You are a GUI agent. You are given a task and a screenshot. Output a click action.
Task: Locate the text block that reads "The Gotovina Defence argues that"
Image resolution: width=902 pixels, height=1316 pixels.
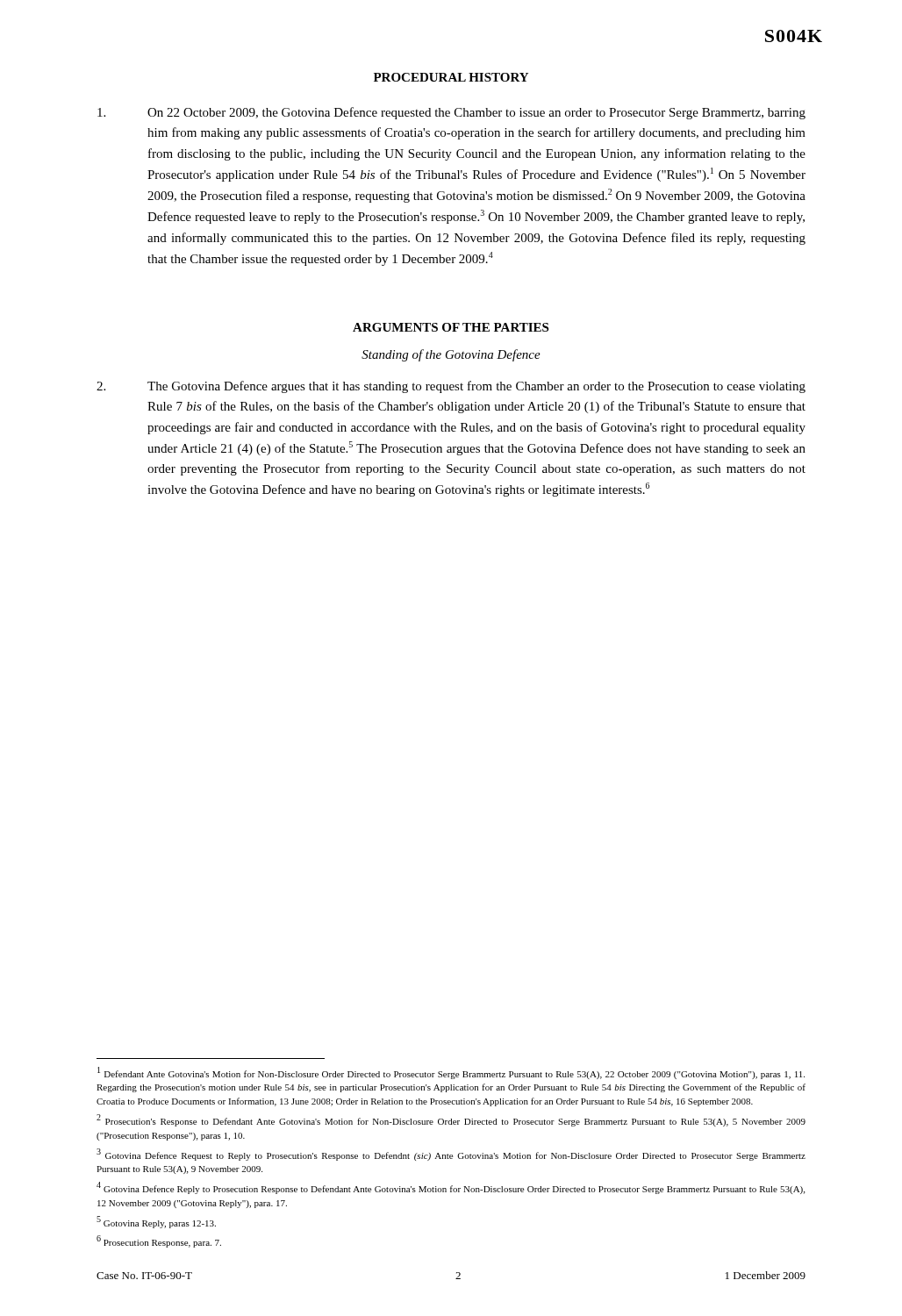(x=451, y=438)
